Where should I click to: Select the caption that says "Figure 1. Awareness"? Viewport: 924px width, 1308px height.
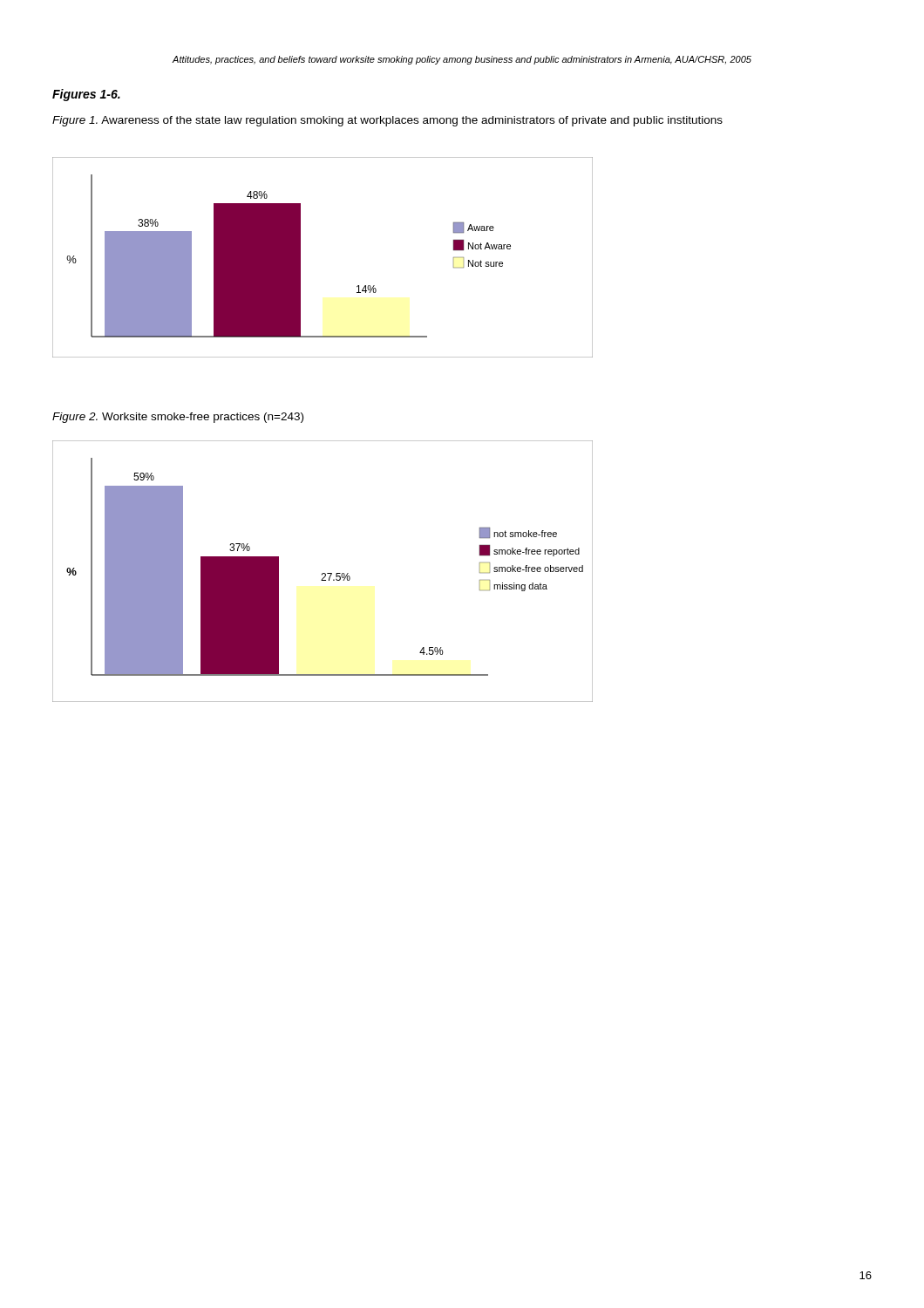[x=387, y=120]
